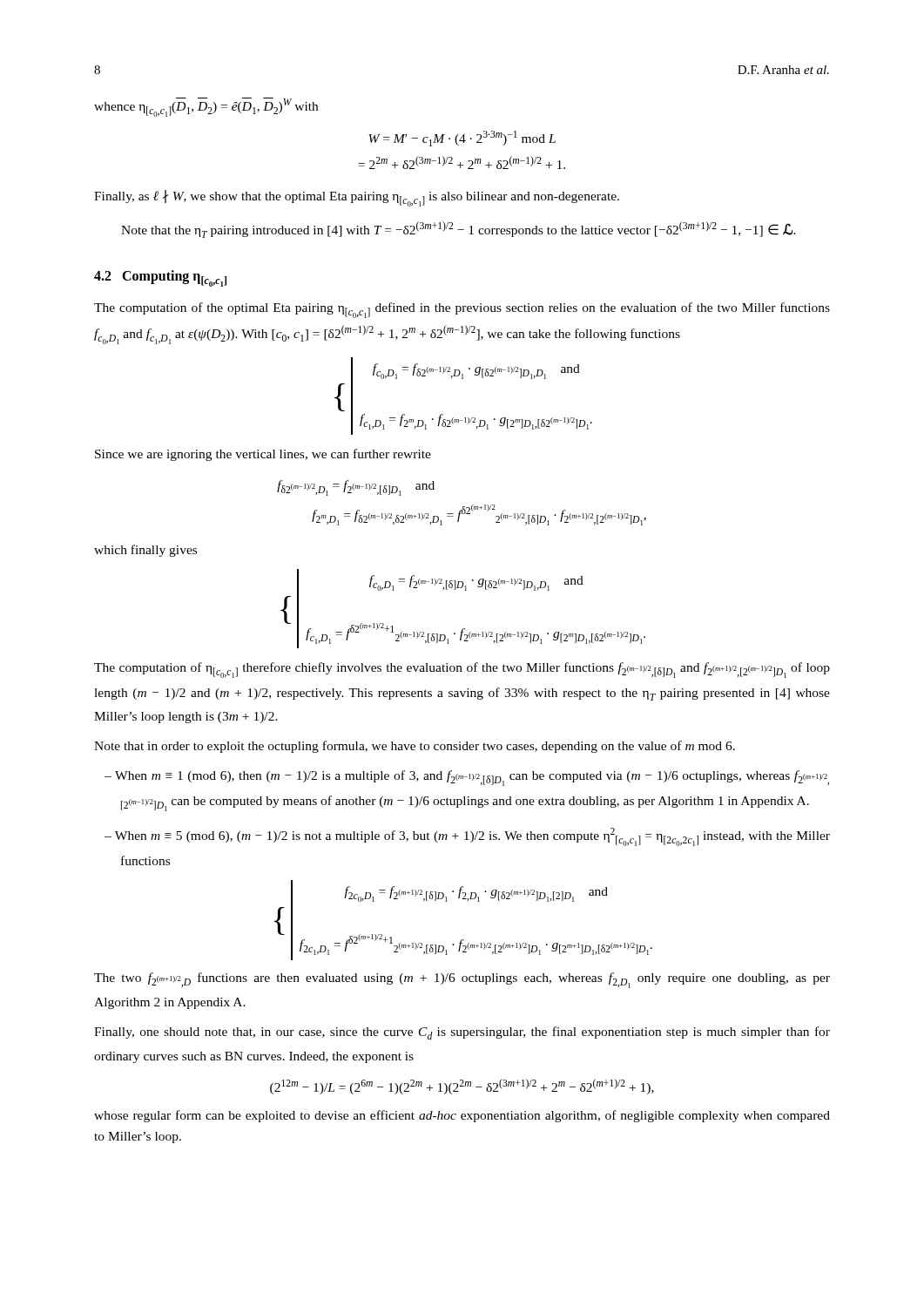
Task: Find "which finally gives" on this page
Action: [x=146, y=549]
